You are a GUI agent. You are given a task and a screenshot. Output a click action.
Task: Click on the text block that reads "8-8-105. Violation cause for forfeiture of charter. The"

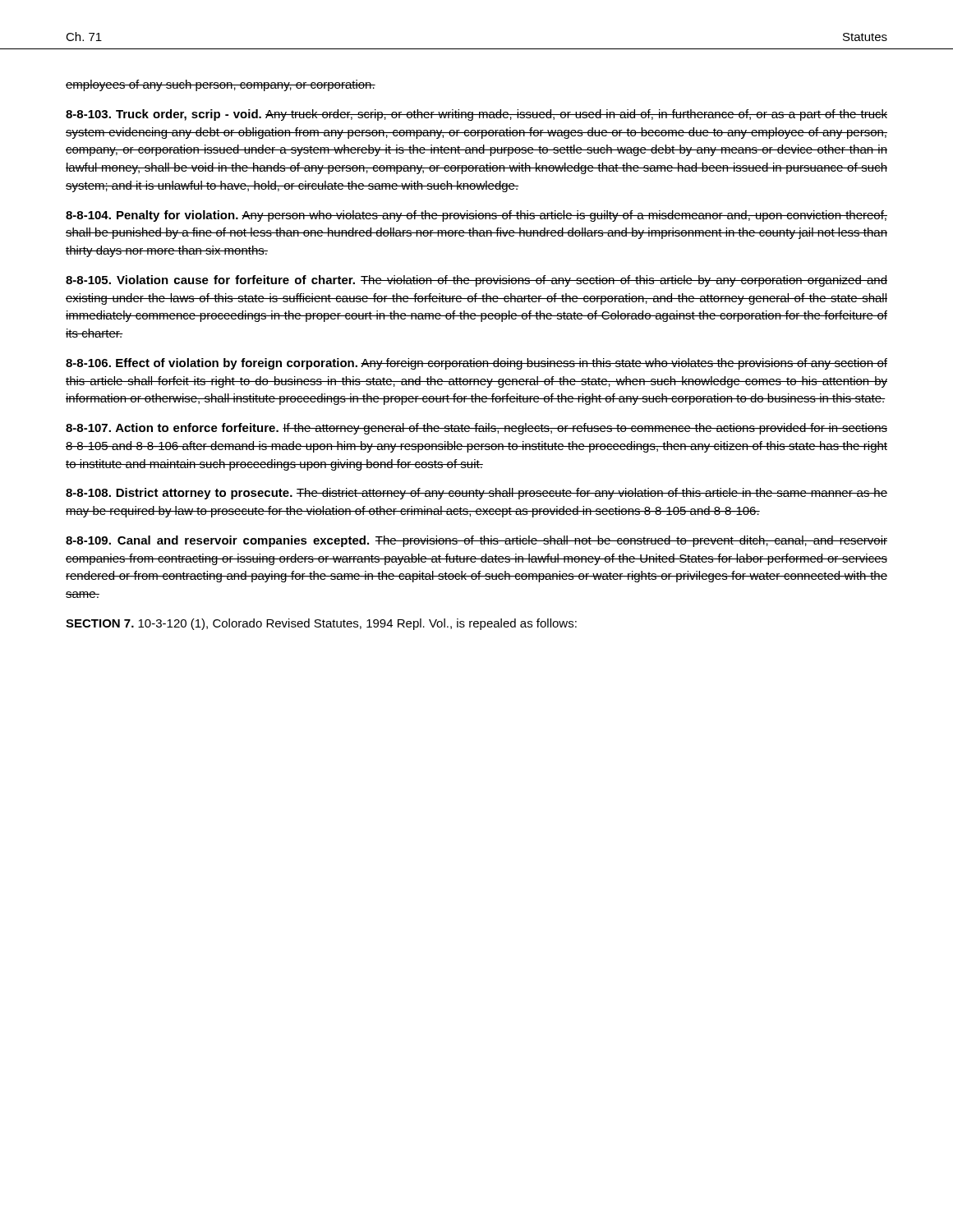476,306
